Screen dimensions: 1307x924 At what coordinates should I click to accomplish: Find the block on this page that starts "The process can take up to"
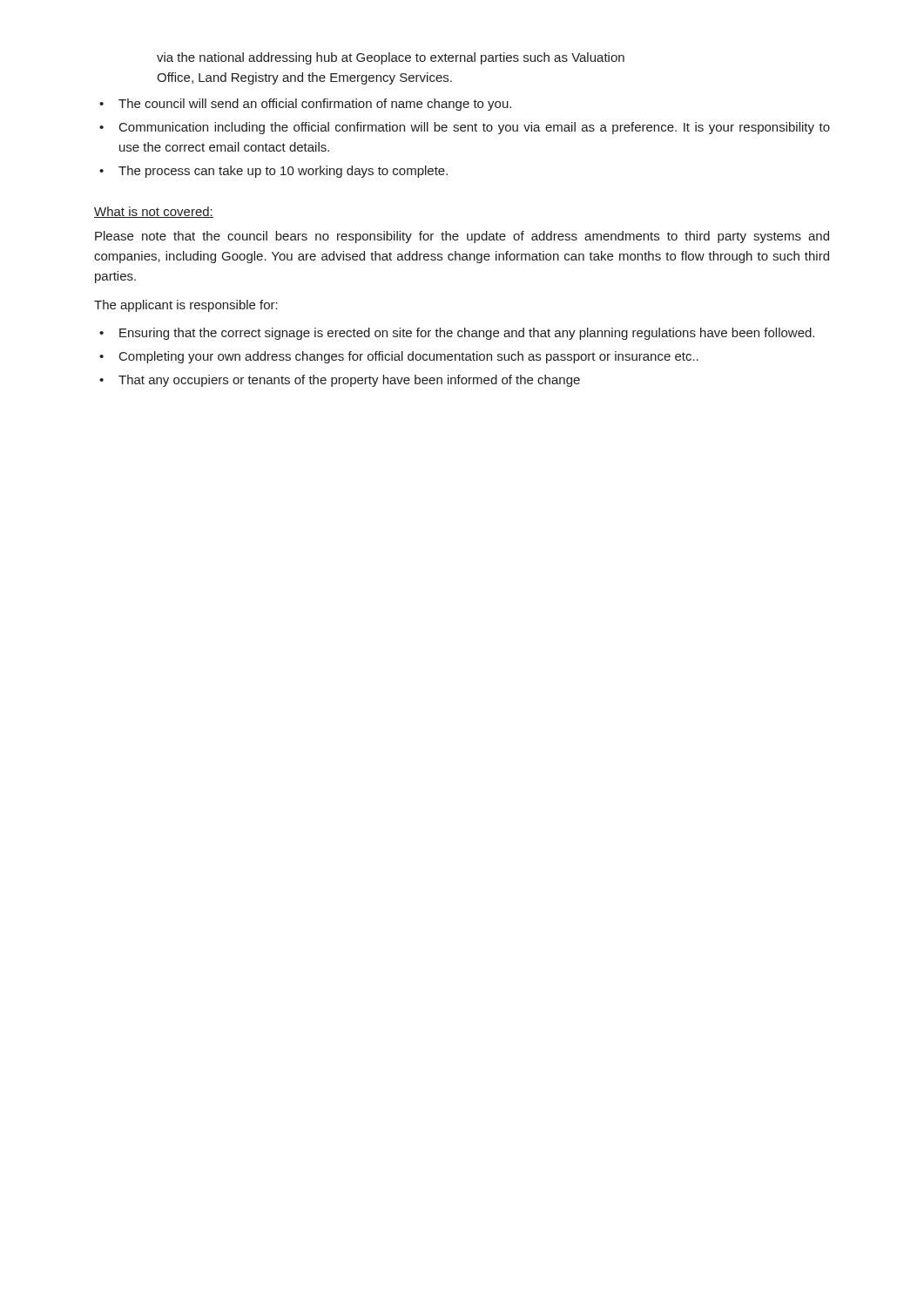tap(284, 171)
